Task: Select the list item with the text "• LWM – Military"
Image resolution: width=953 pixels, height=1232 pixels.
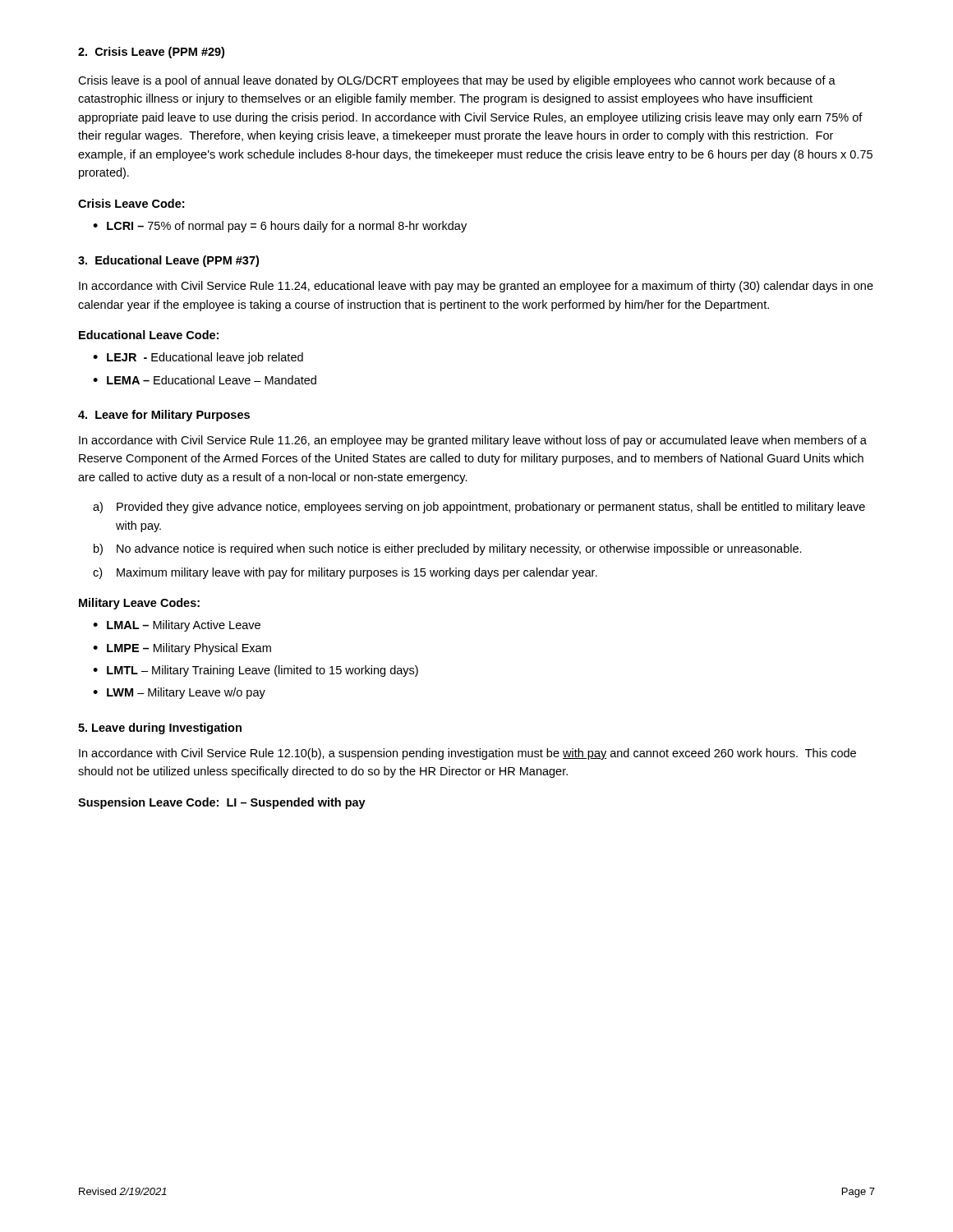Action: pyautogui.click(x=179, y=693)
